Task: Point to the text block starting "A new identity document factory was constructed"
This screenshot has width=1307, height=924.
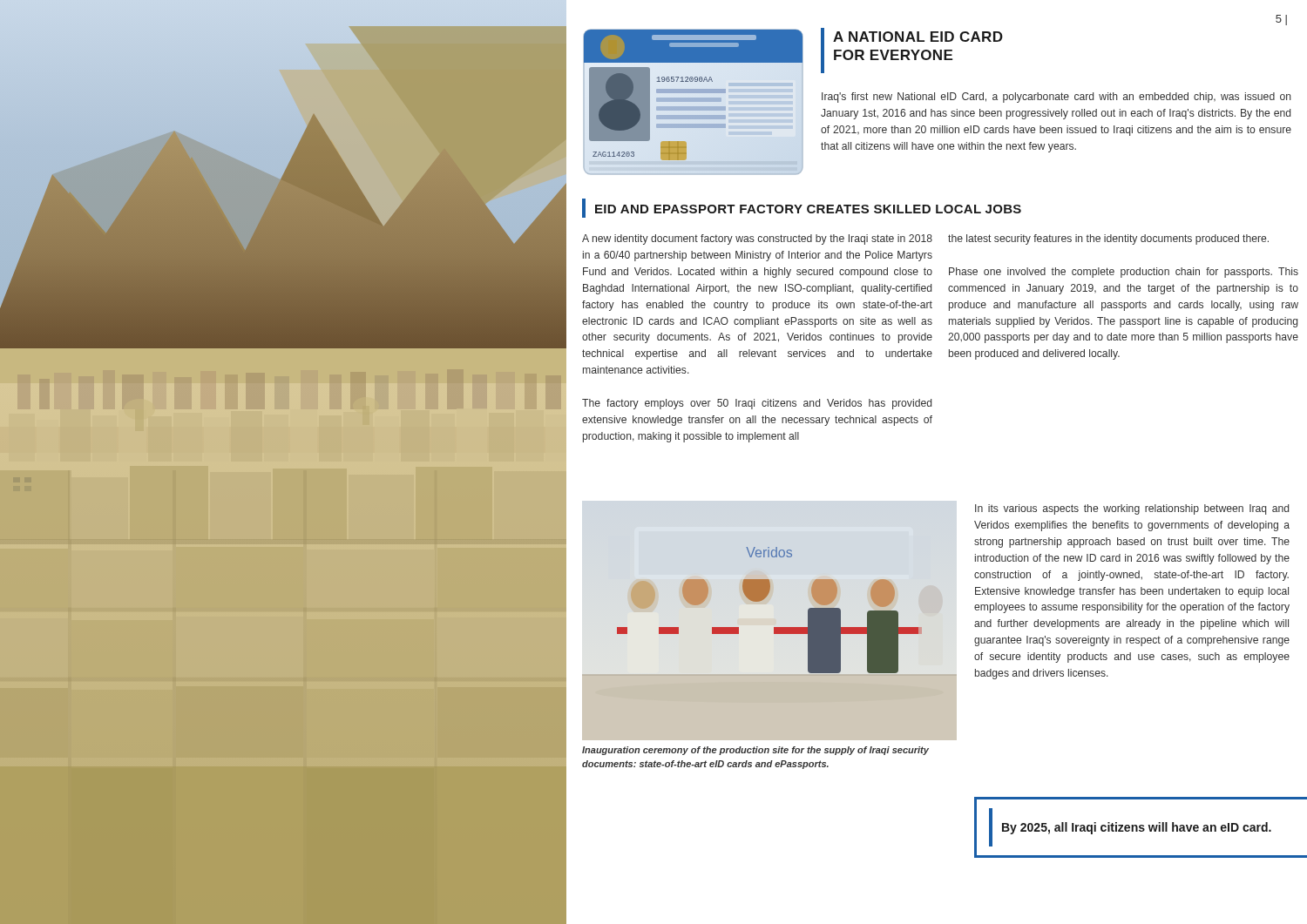Action: pos(757,337)
